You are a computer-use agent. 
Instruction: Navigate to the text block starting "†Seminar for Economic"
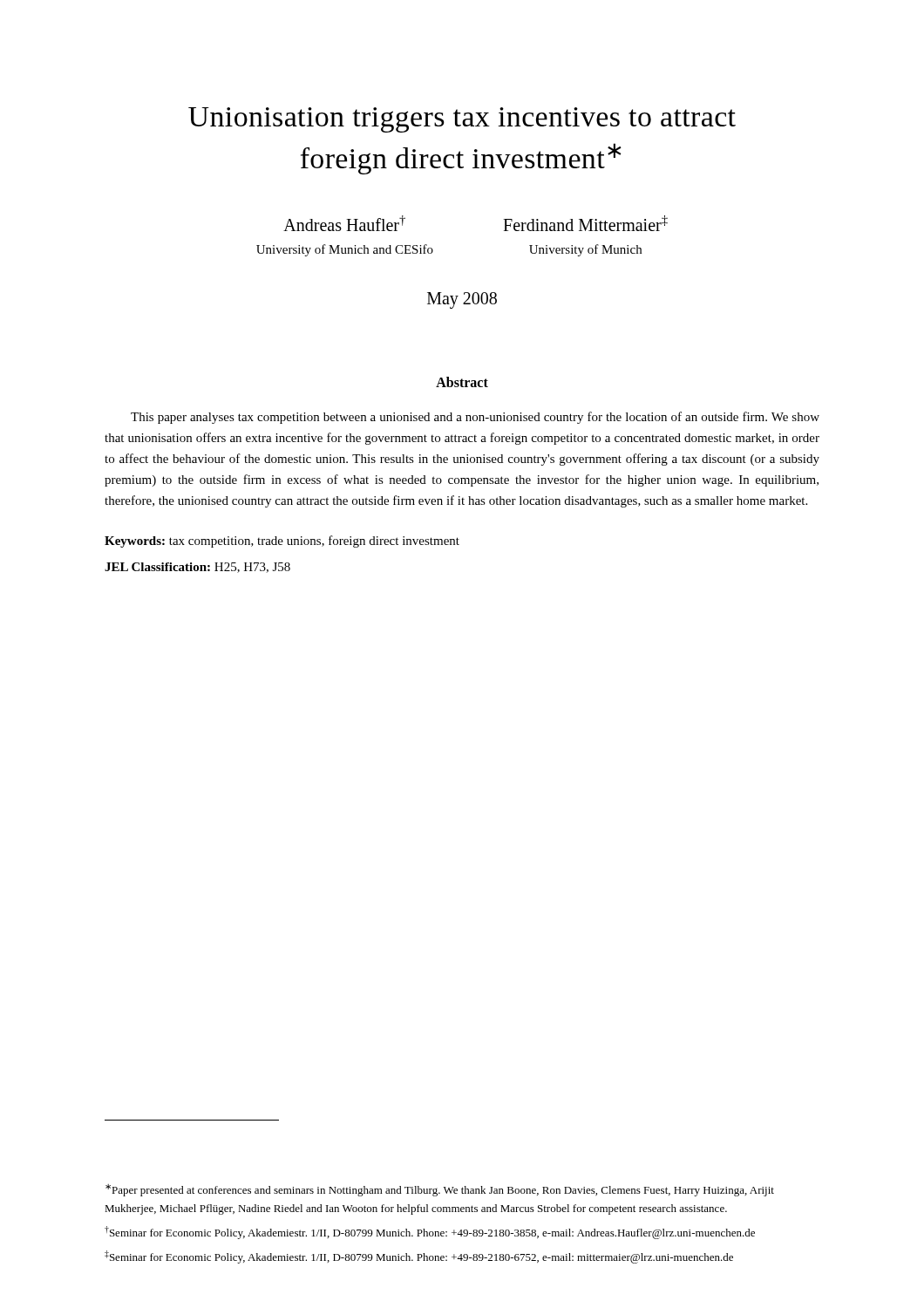tap(430, 1231)
